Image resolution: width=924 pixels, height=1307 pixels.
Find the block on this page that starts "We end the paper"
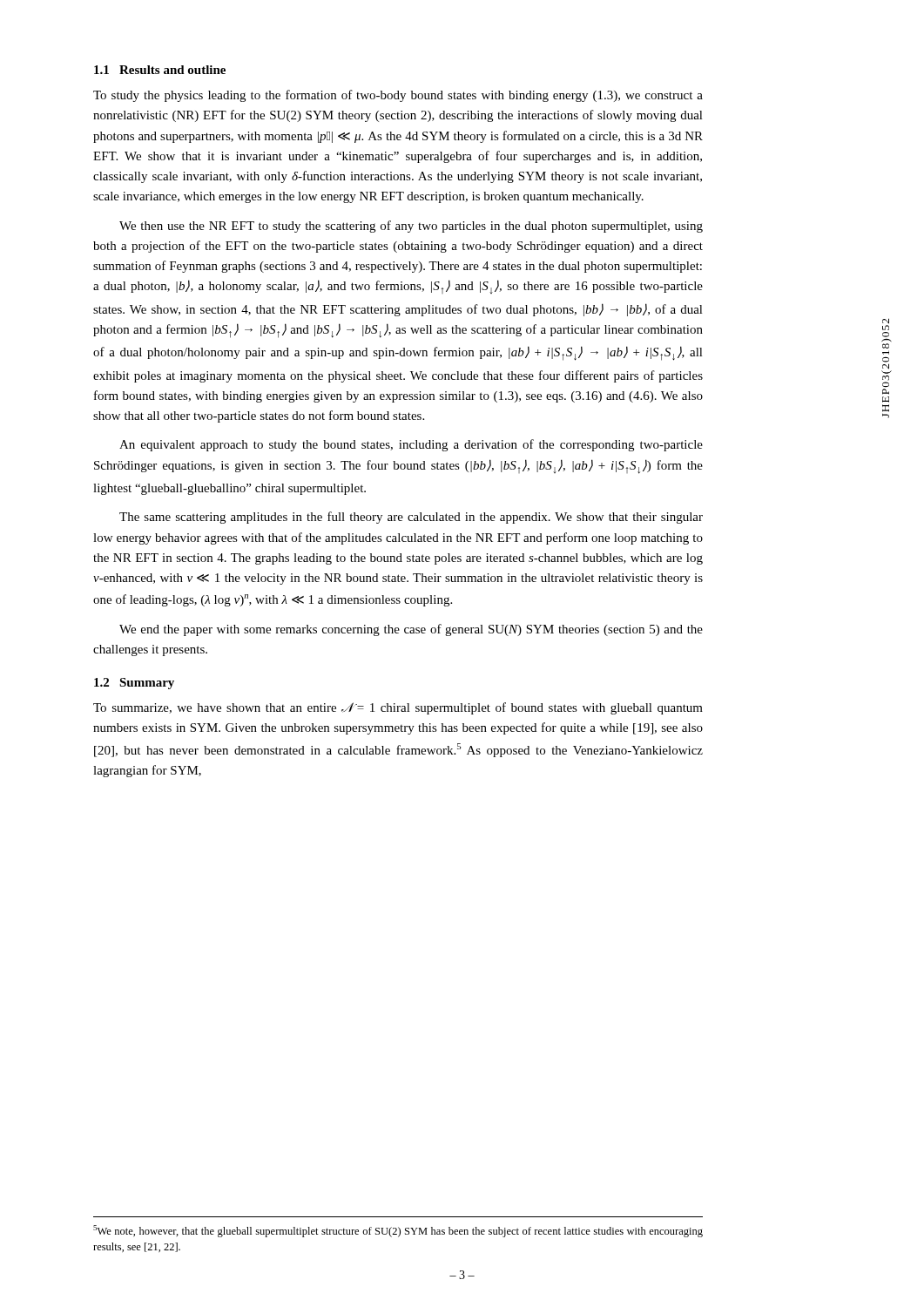pos(398,639)
